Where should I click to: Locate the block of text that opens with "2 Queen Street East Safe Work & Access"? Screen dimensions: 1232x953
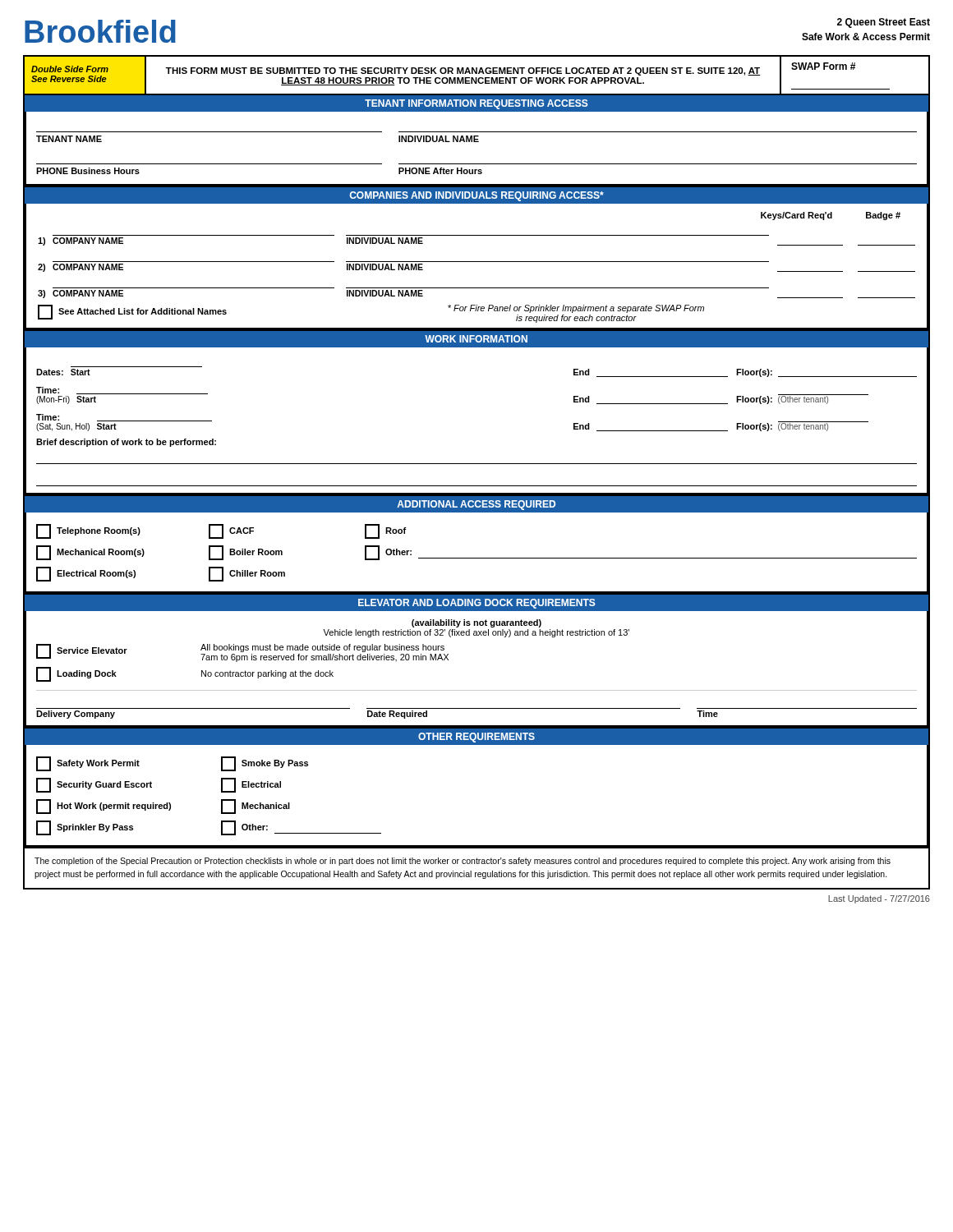[866, 30]
